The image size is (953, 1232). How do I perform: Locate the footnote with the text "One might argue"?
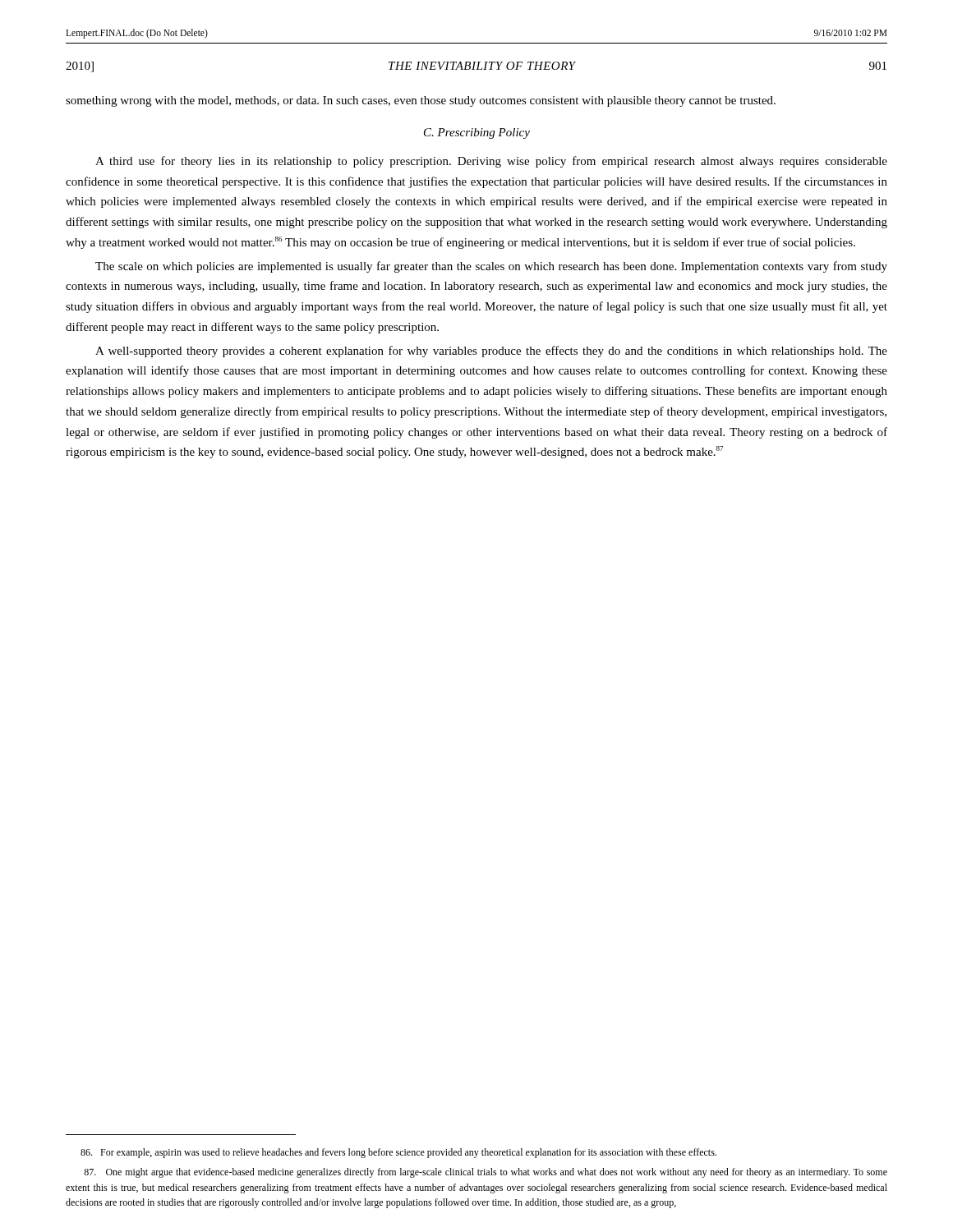pos(476,1187)
